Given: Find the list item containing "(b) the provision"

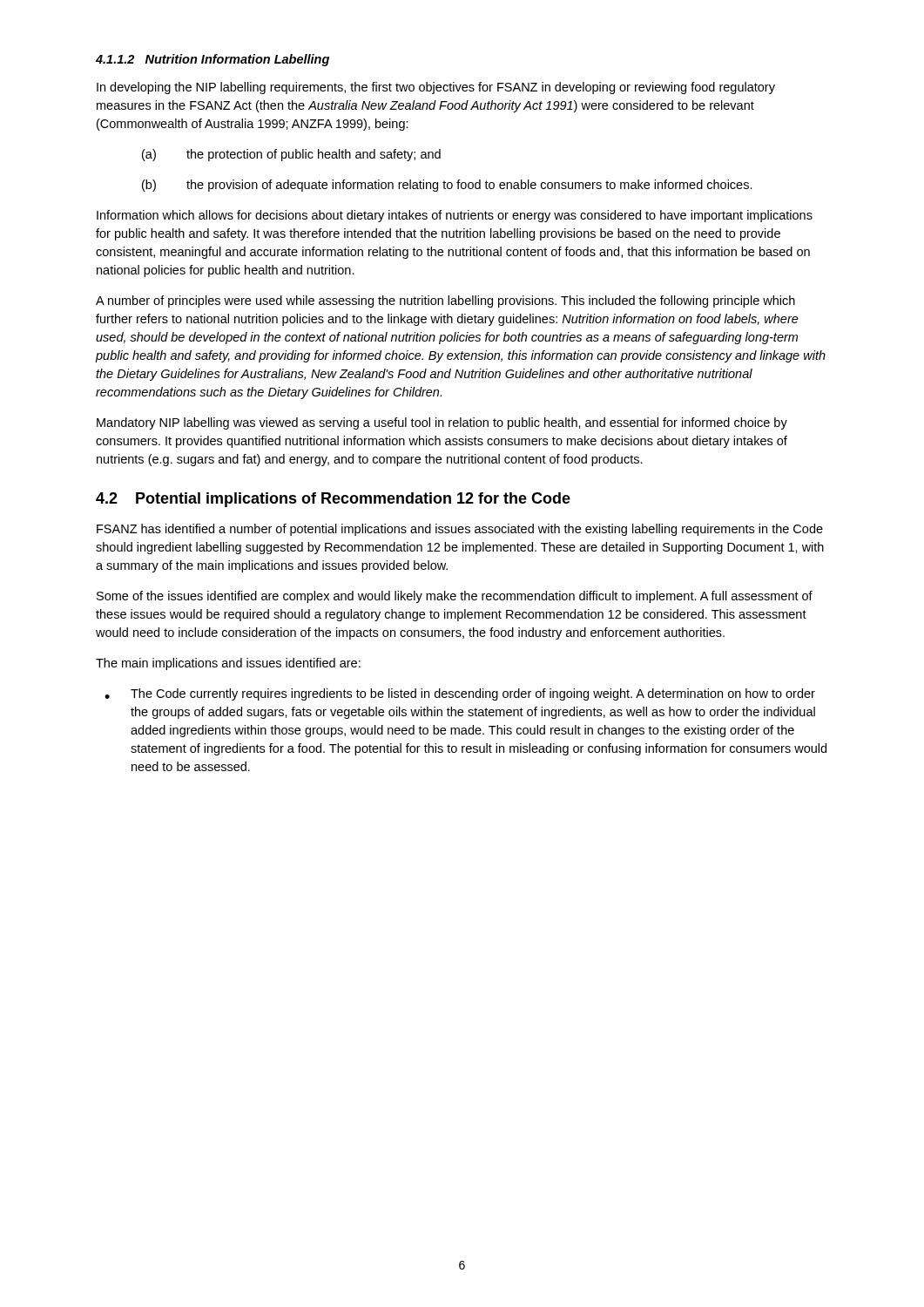Looking at the screenshot, I should (462, 185).
